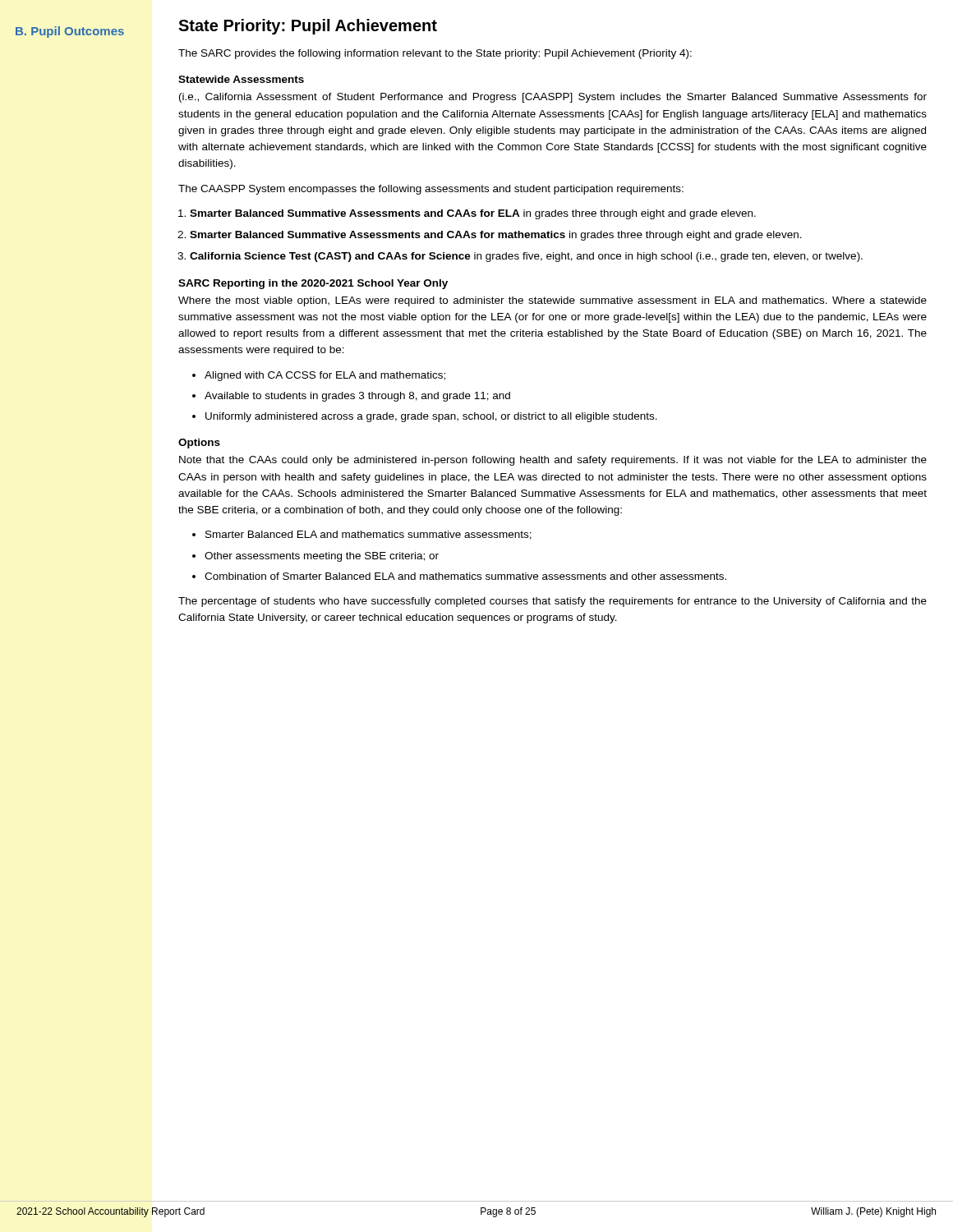This screenshot has height=1232, width=953.
Task: Where does it say "Statewide Assessments"?
Action: (241, 79)
